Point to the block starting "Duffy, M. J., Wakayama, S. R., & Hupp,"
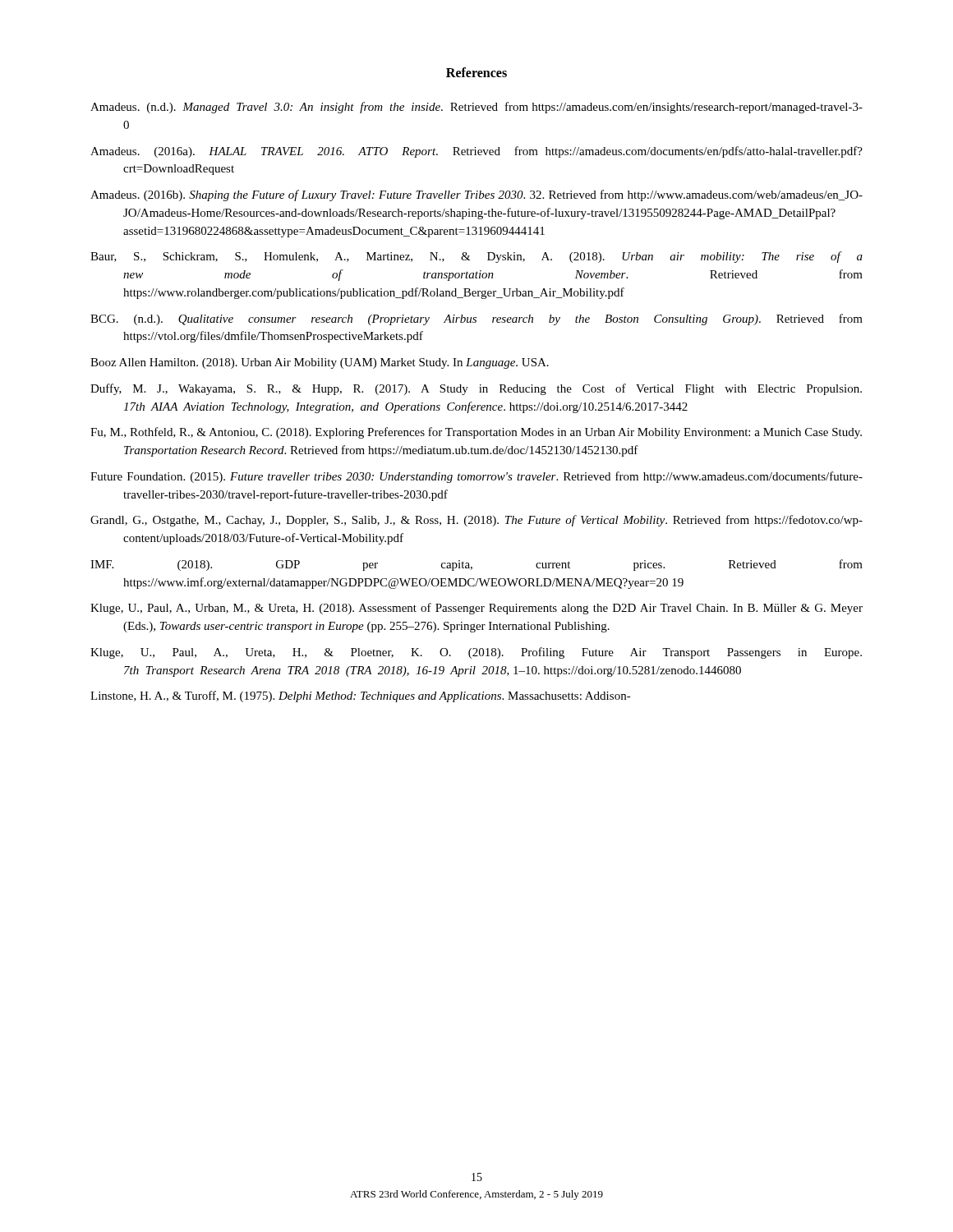 pyautogui.click(x=476, y=397)
